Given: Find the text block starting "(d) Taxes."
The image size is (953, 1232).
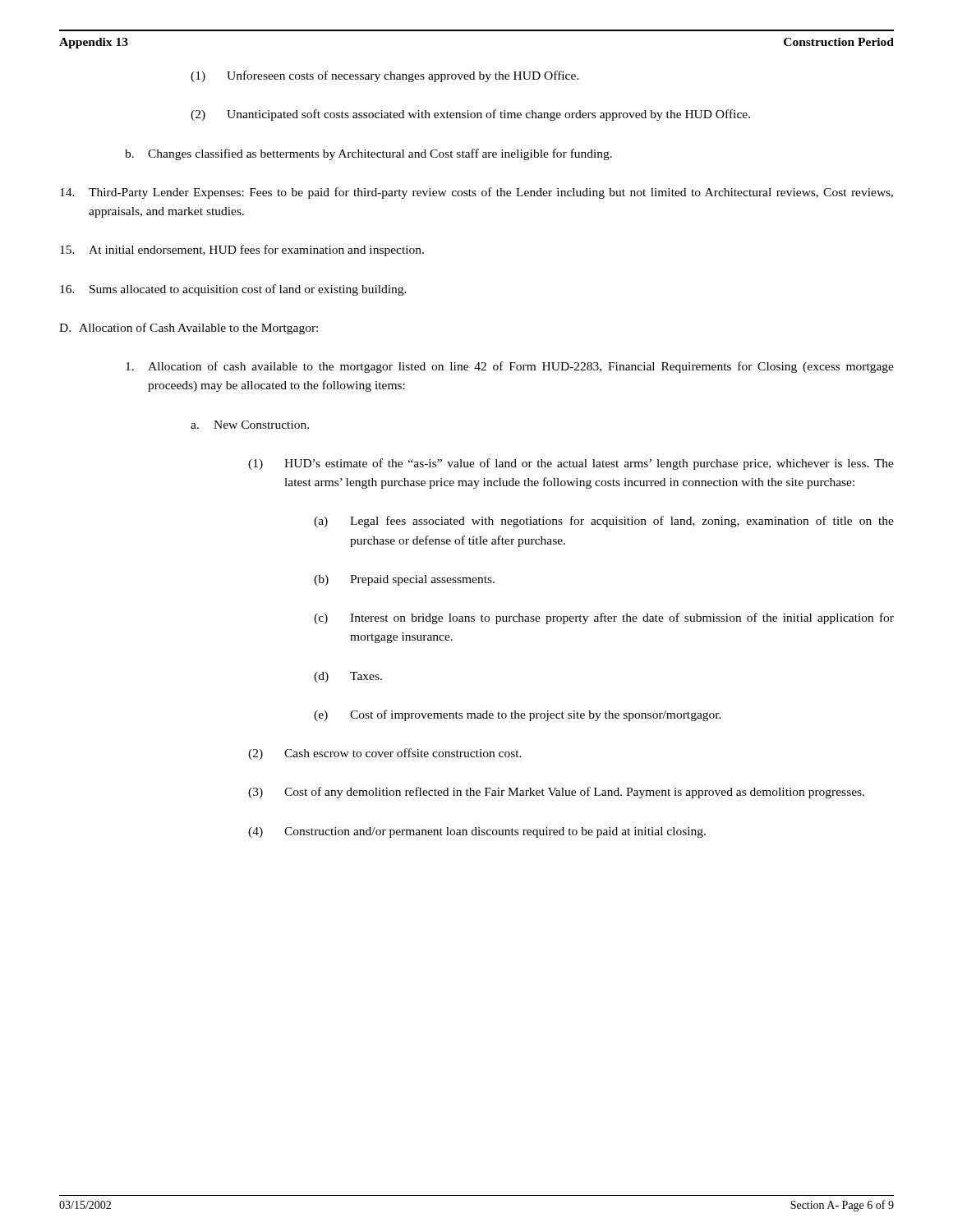Looking at the screenshot, I should pyautogui.click(x=365, y=677).
